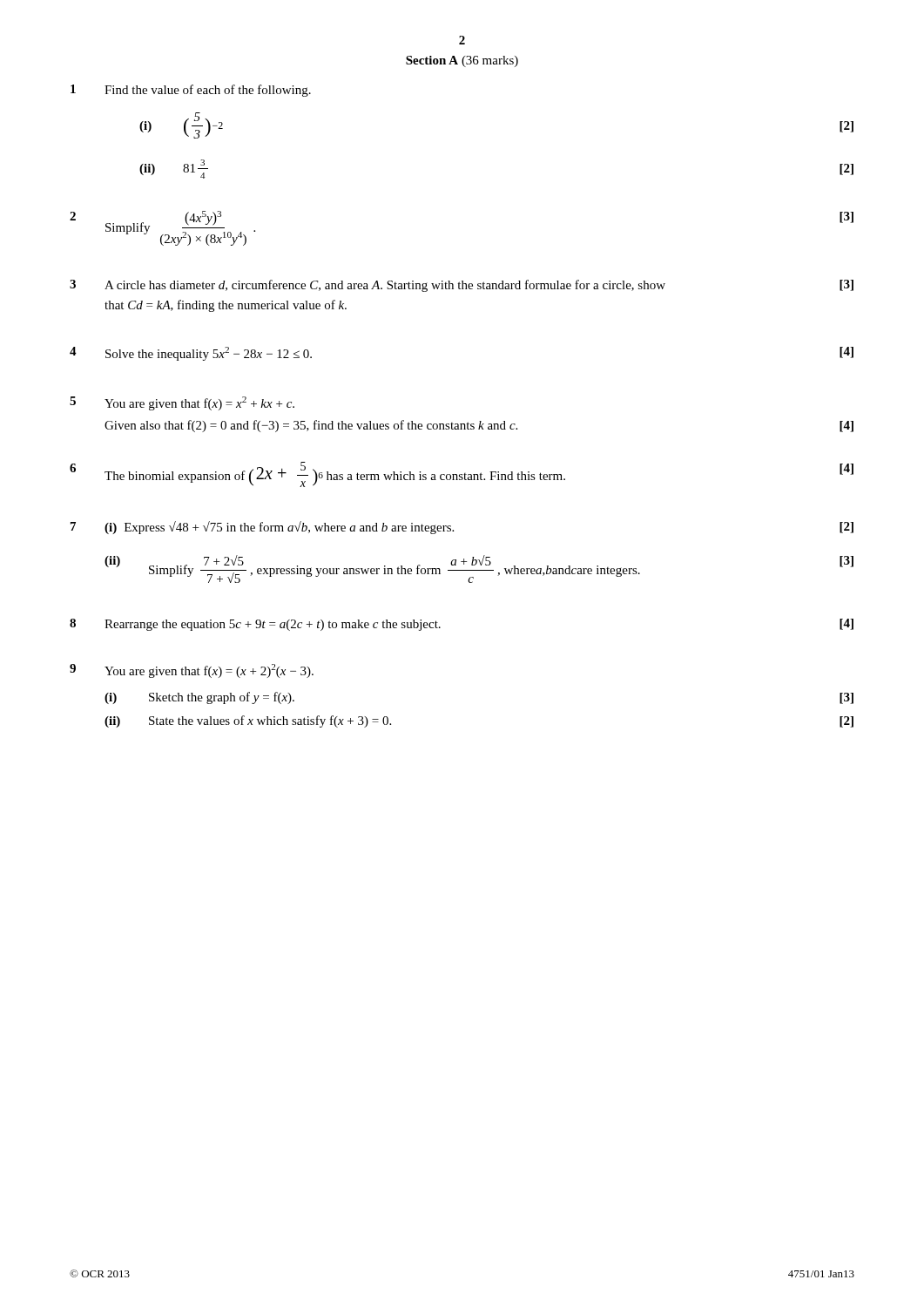Click on the list item containing "(i) Sketch the graph of"
Image resolution: width=924 pixels, height=1307 pixels.
tap(221, 698)
